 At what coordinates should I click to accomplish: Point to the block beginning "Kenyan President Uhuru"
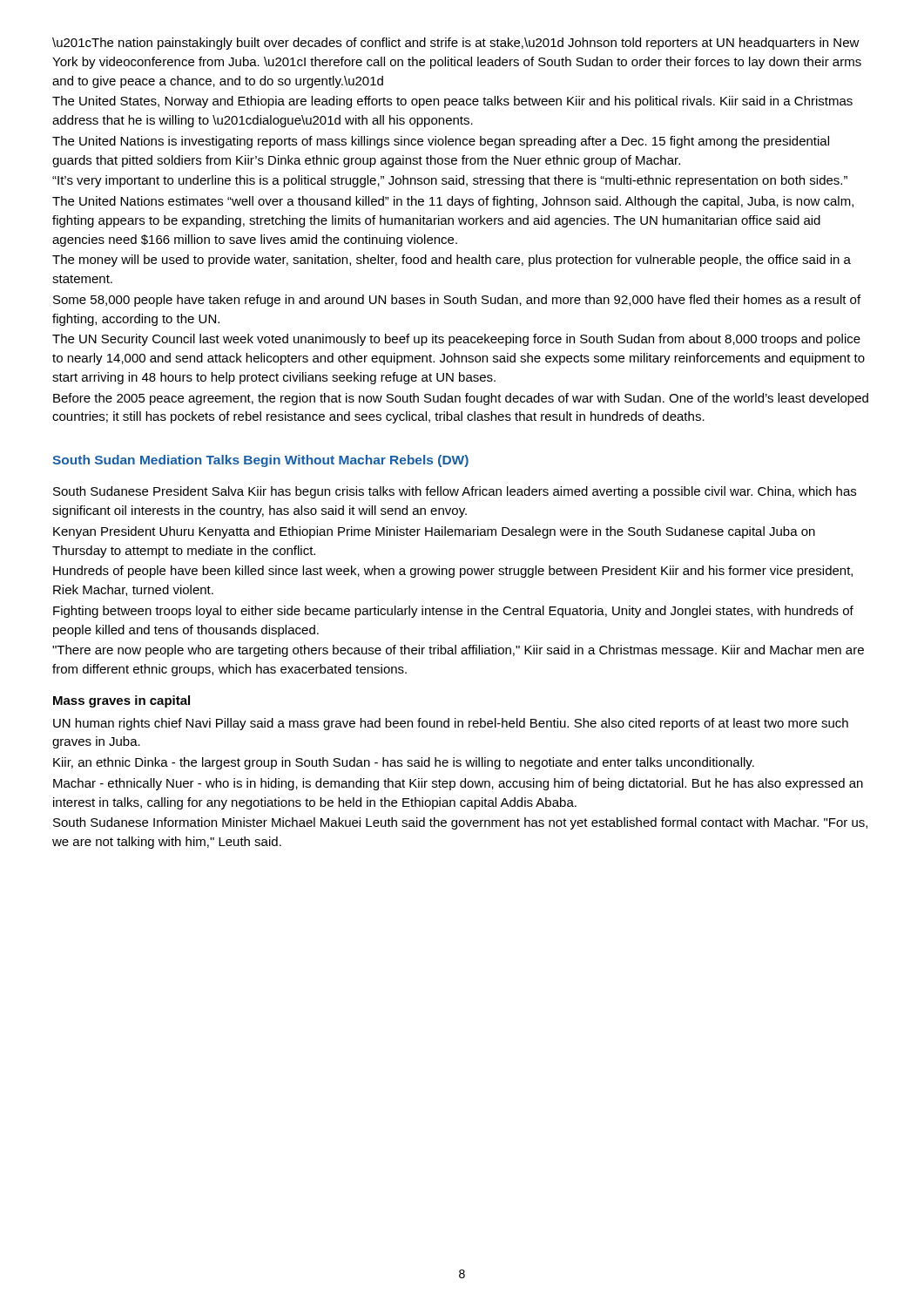pos(462,541)
